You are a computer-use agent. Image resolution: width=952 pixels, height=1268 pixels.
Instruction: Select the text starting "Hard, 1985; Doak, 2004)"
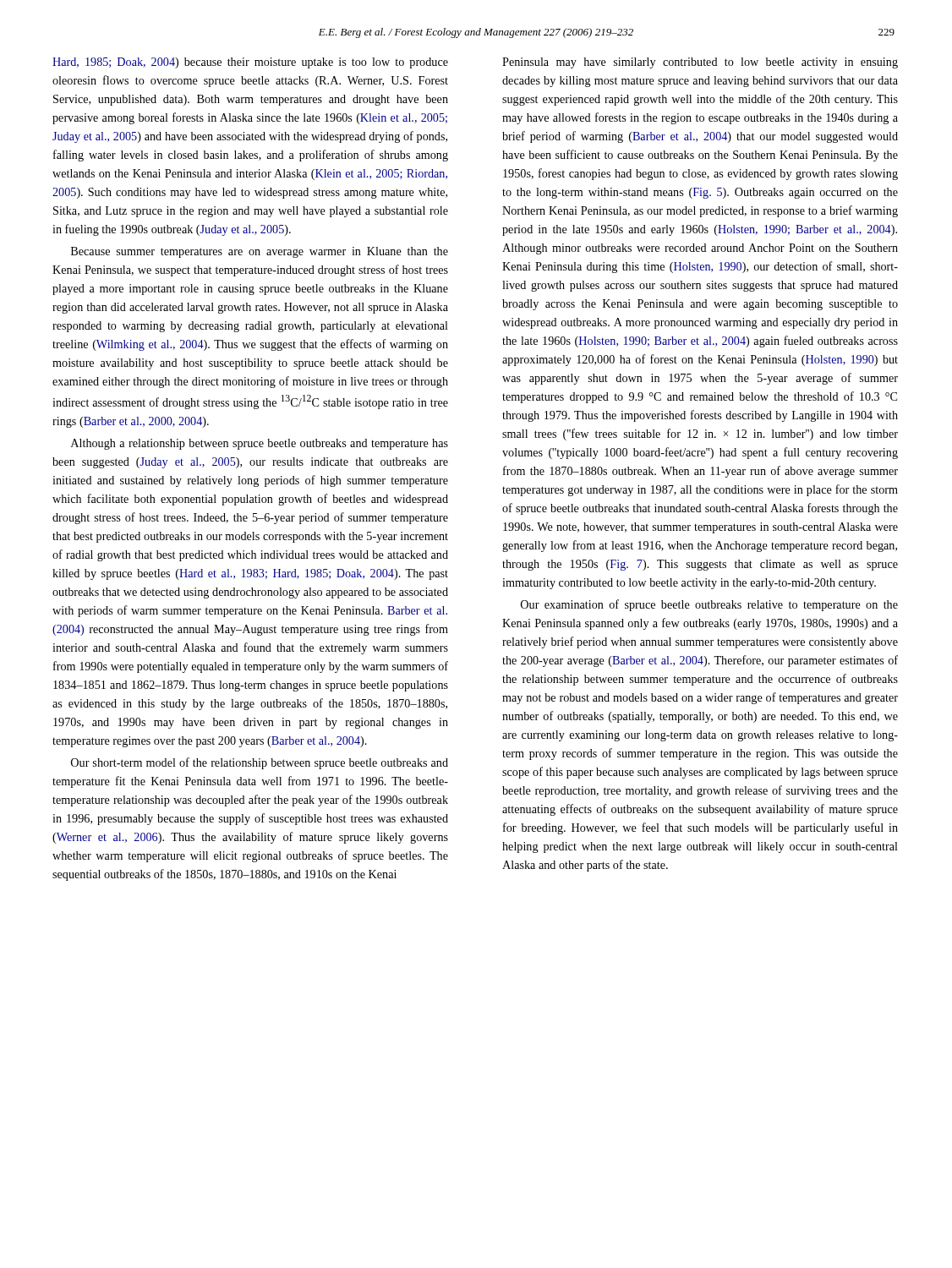click(x=250, y=468)
